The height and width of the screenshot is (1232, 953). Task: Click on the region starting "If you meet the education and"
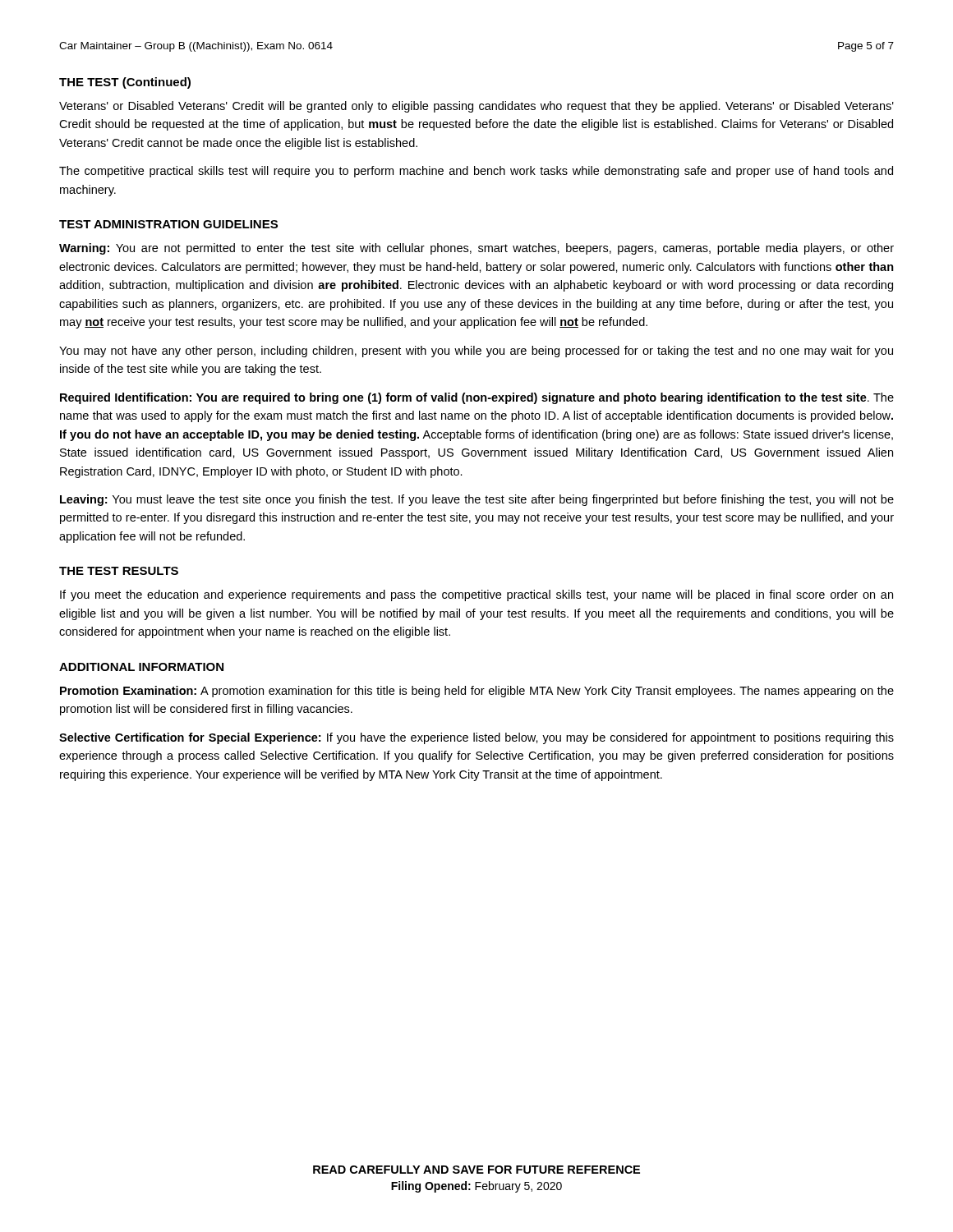[x=476, y=613]
